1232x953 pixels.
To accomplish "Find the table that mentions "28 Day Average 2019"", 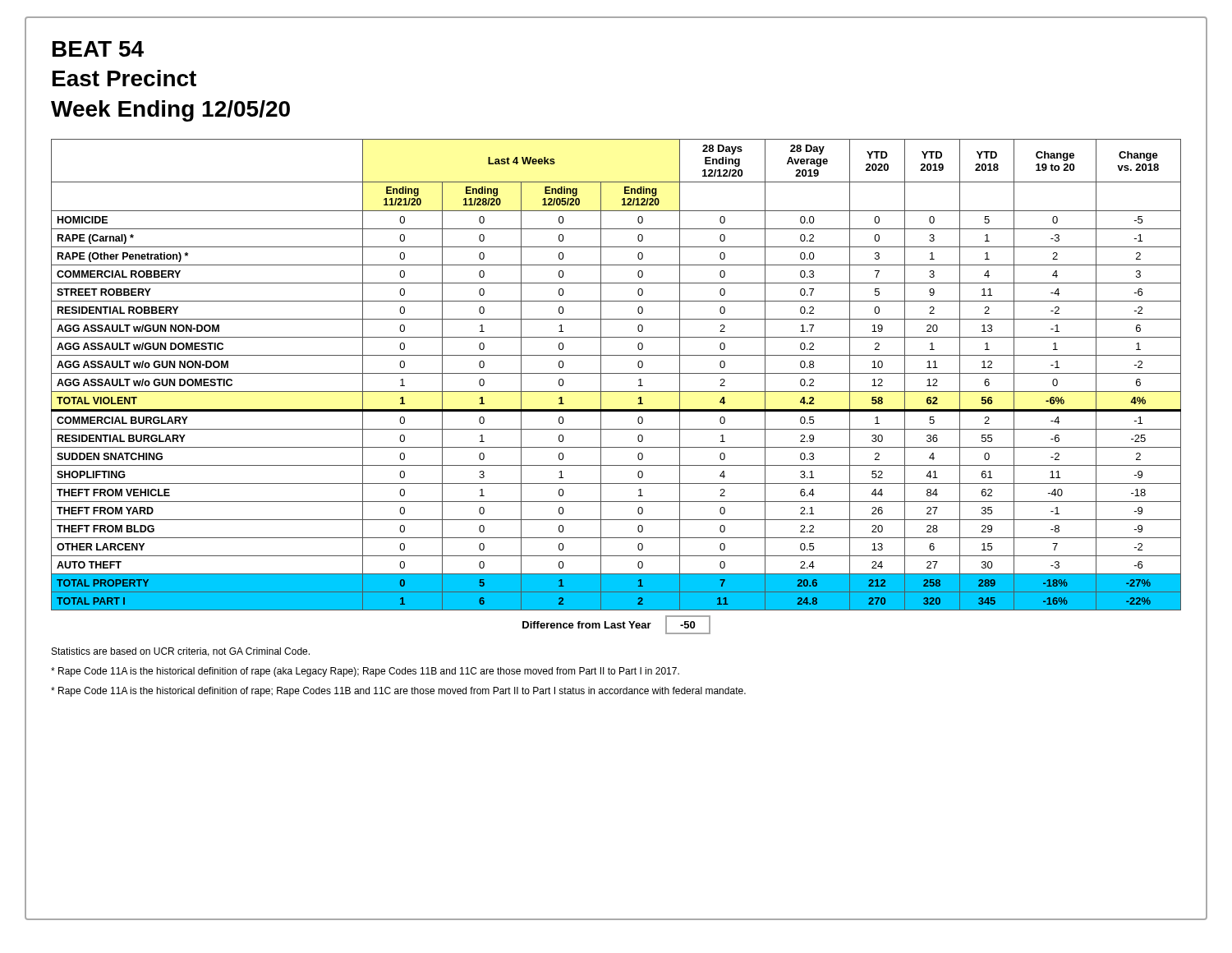I will point(616,389).
